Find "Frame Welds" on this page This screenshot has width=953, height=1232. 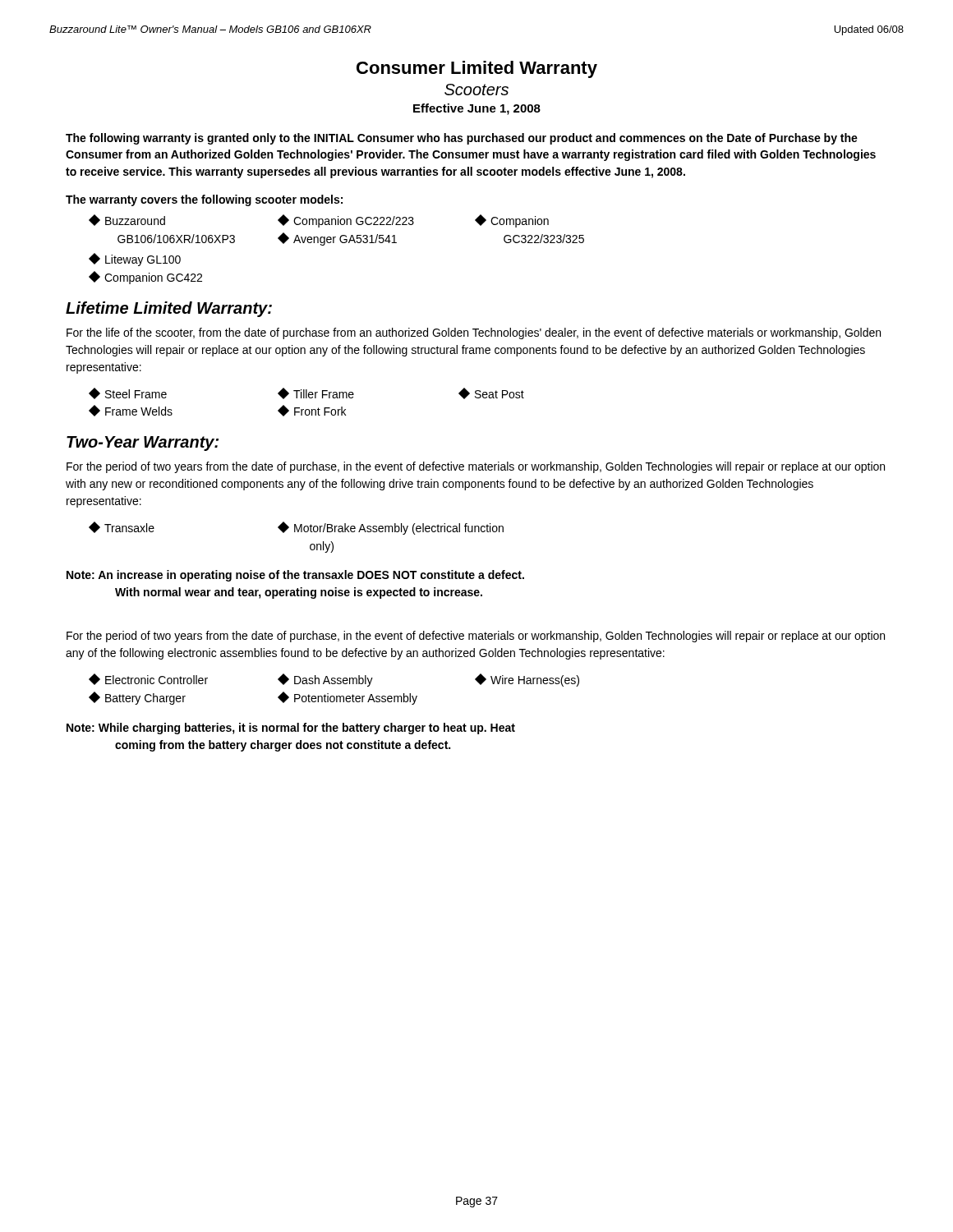131,412
